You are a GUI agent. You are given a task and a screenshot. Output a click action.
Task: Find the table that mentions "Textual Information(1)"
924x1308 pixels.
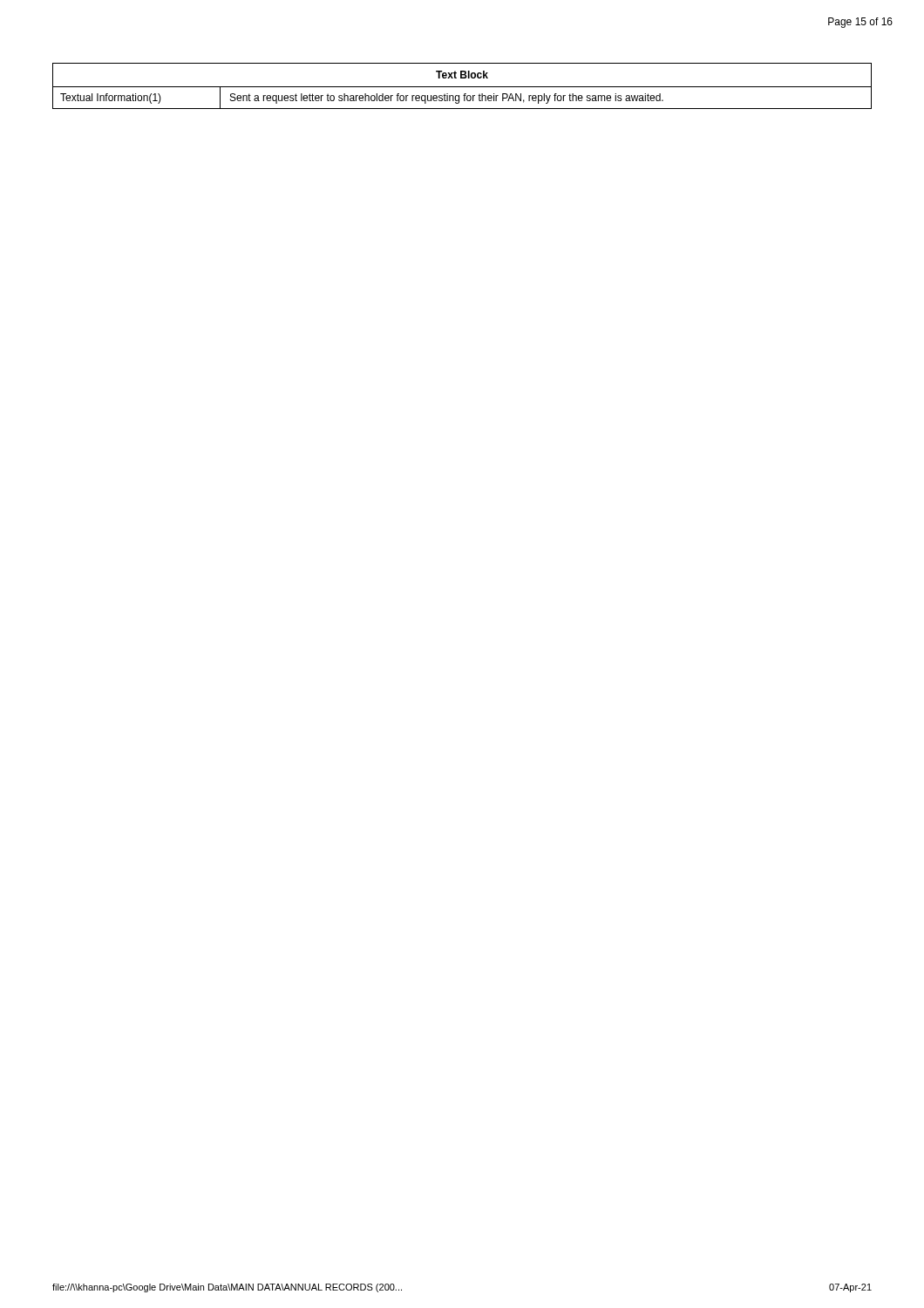(462, 86)
